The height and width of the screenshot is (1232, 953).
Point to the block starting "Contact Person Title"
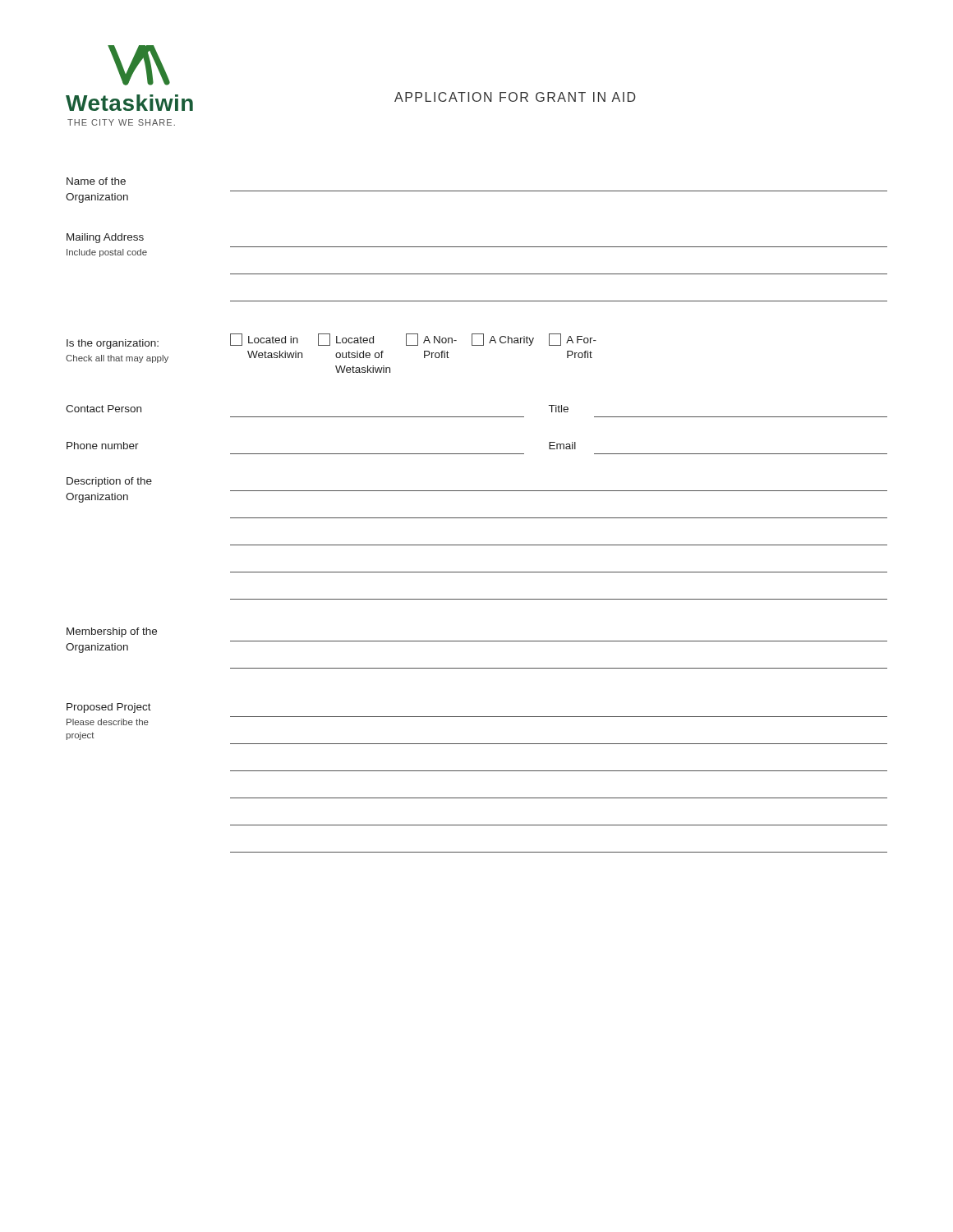(476, 408)
